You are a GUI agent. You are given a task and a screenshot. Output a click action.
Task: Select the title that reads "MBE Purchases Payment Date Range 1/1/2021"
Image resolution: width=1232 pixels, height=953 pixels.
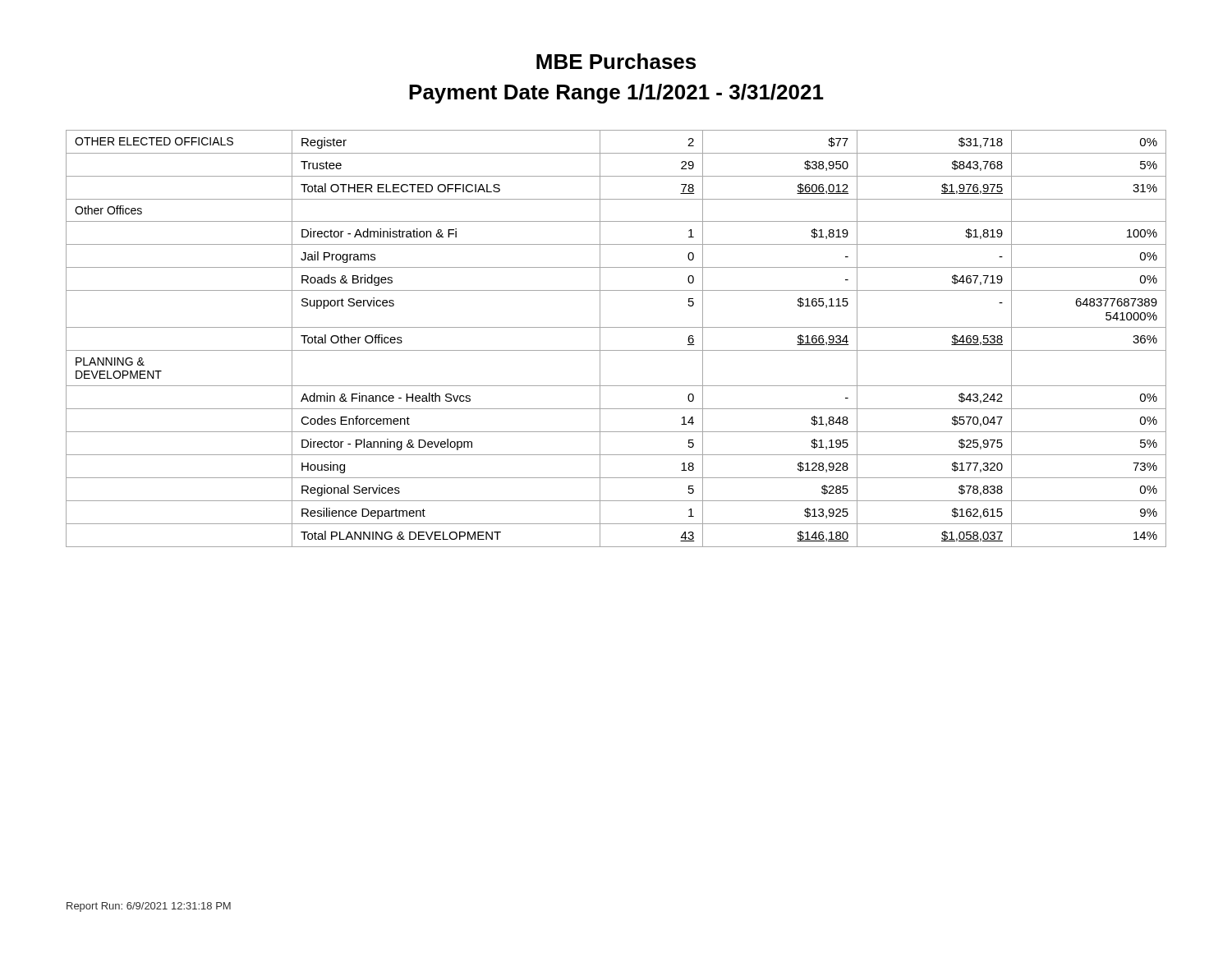coord(616,77)
